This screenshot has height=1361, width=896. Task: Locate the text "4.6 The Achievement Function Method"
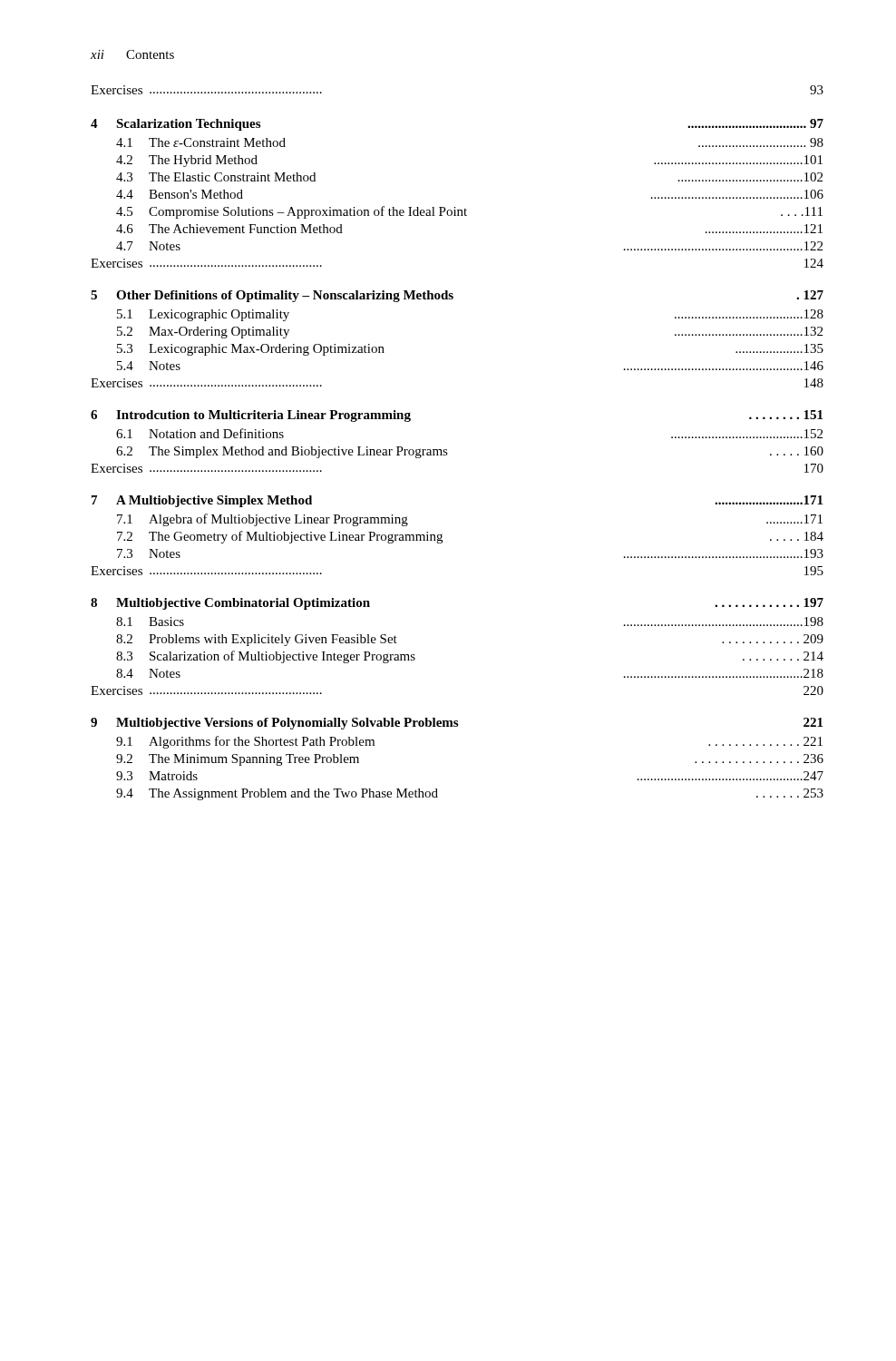pyautogui.click(x=240, y=228)
